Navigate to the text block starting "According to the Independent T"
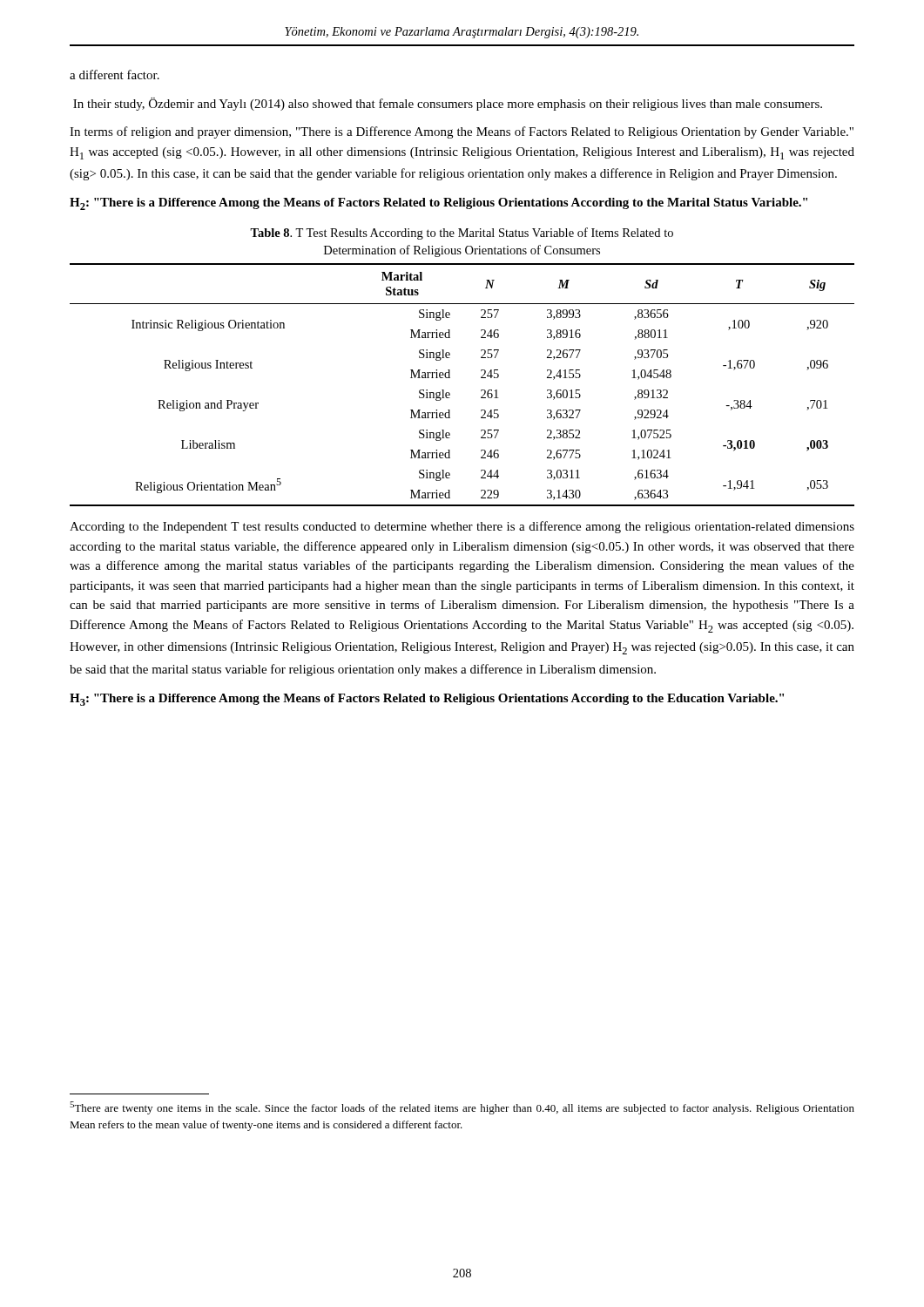The image size is (924, 1307). coord(462,598)
